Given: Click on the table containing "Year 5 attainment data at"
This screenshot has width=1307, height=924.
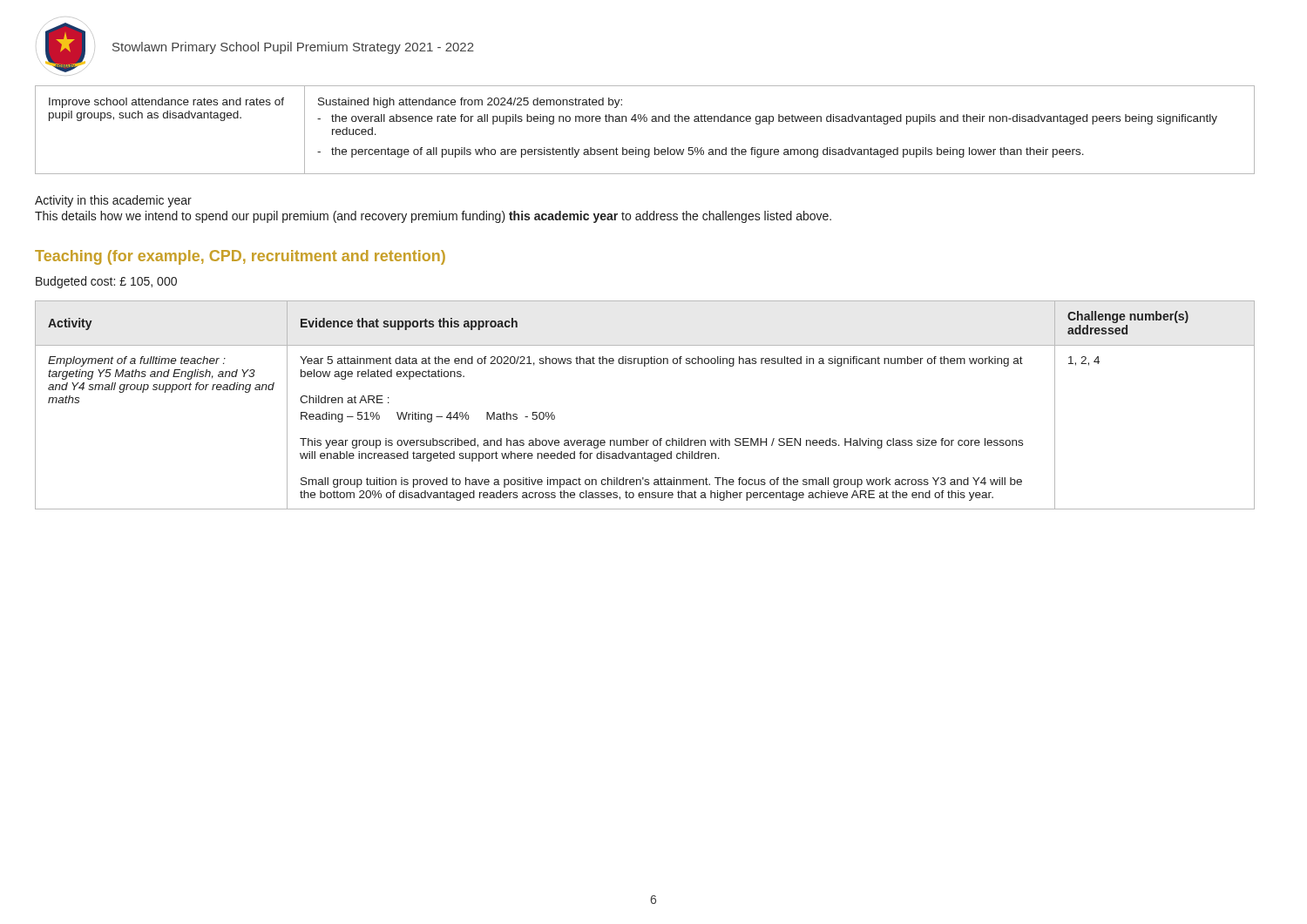Looking at the screenshot, I should (x=645, y=405).
